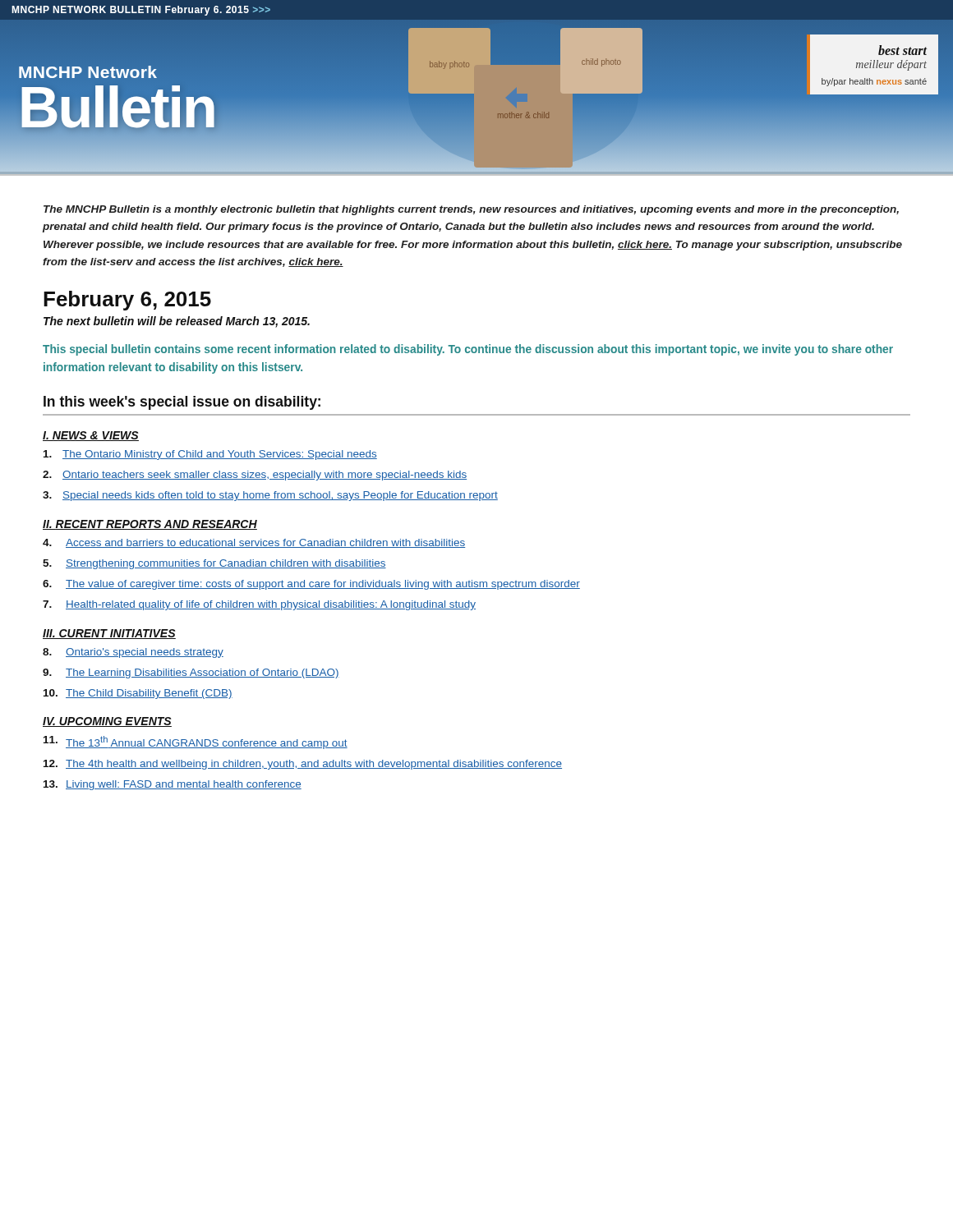Locate the block of text that opens with "The next bulletin will be"

pyautogui.click(x=177, y=321)
